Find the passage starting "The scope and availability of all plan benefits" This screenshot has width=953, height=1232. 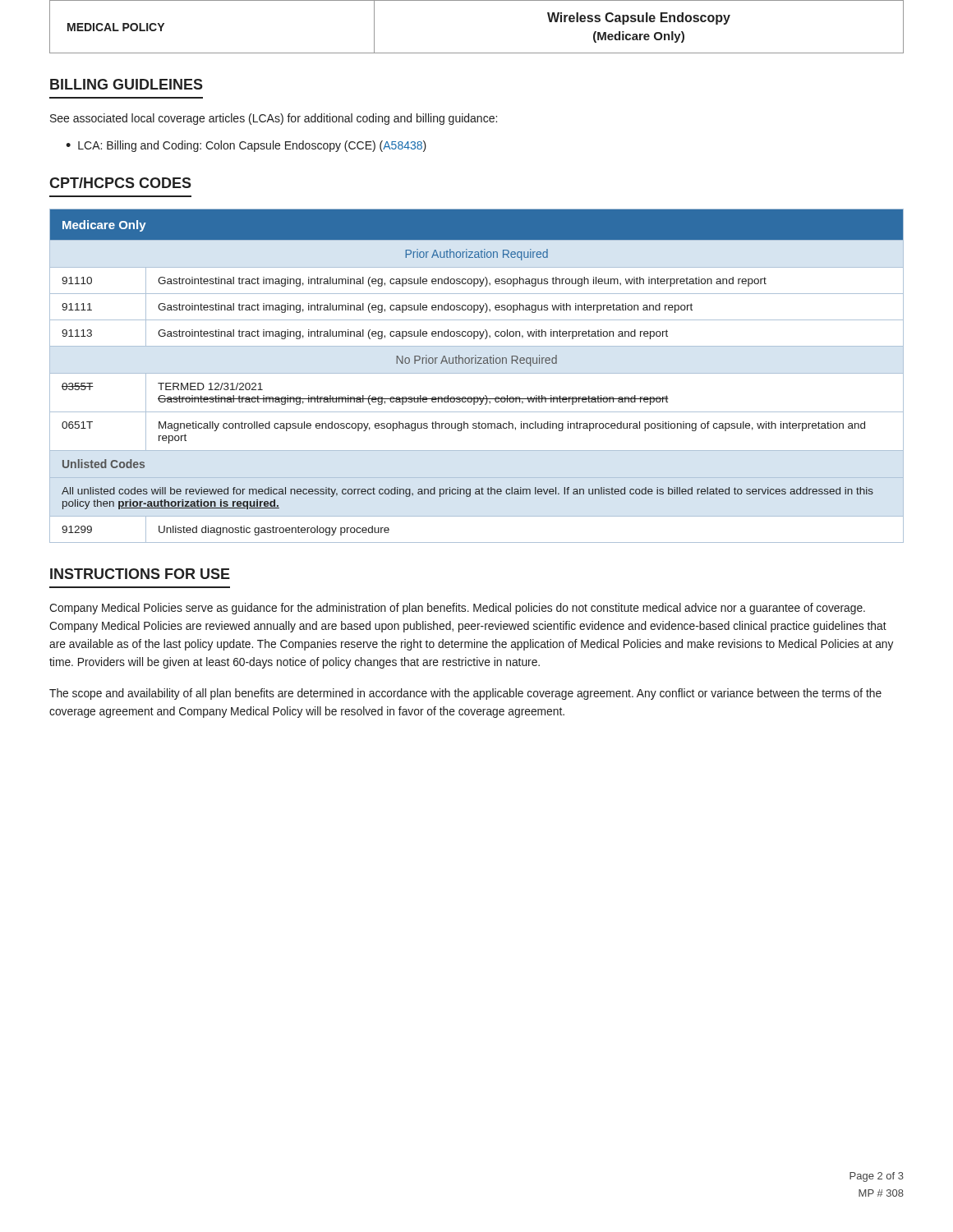(x=476, y=703)
